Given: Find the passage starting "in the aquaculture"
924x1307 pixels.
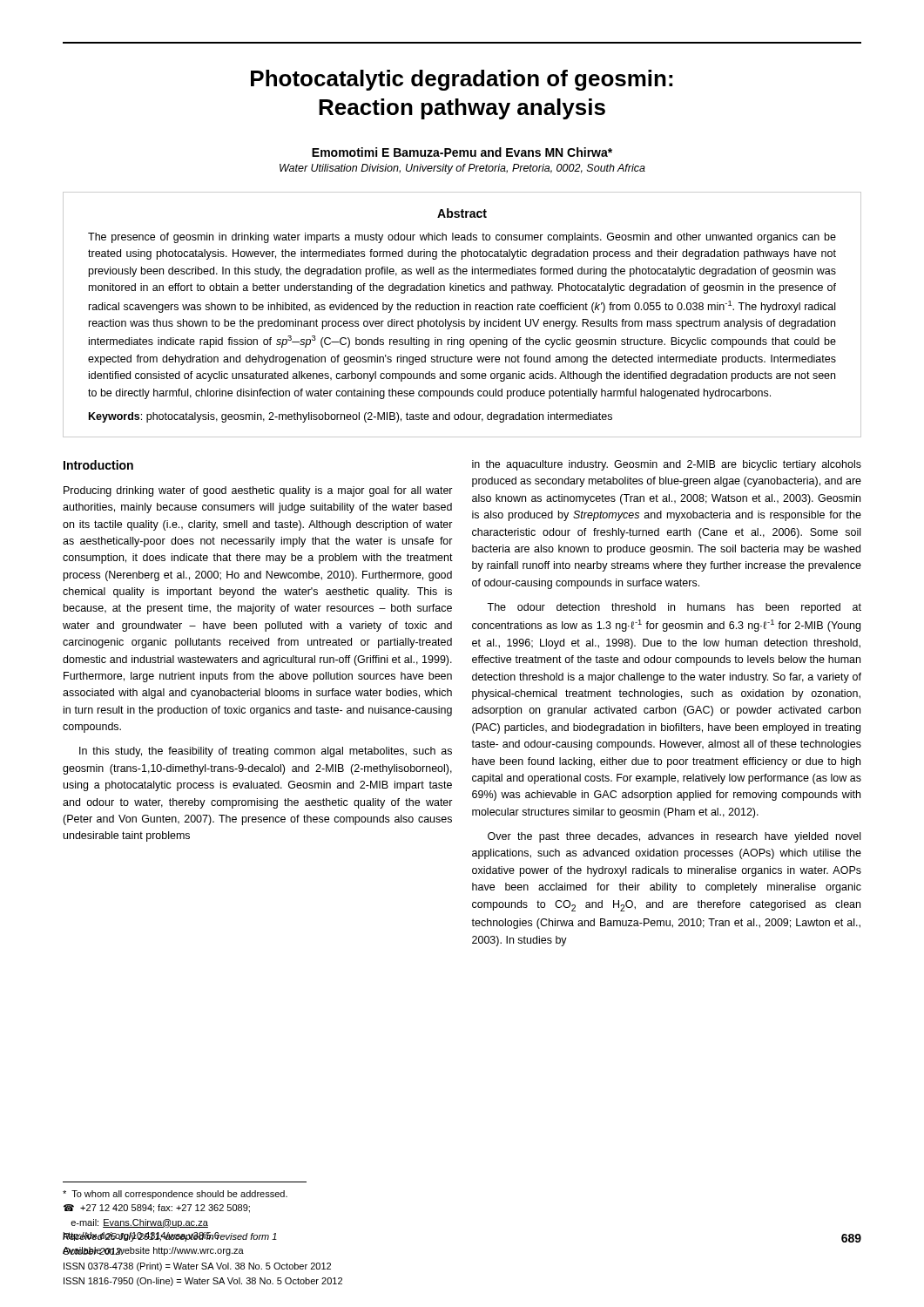Looking at the screenshot, I should [666, 703].
